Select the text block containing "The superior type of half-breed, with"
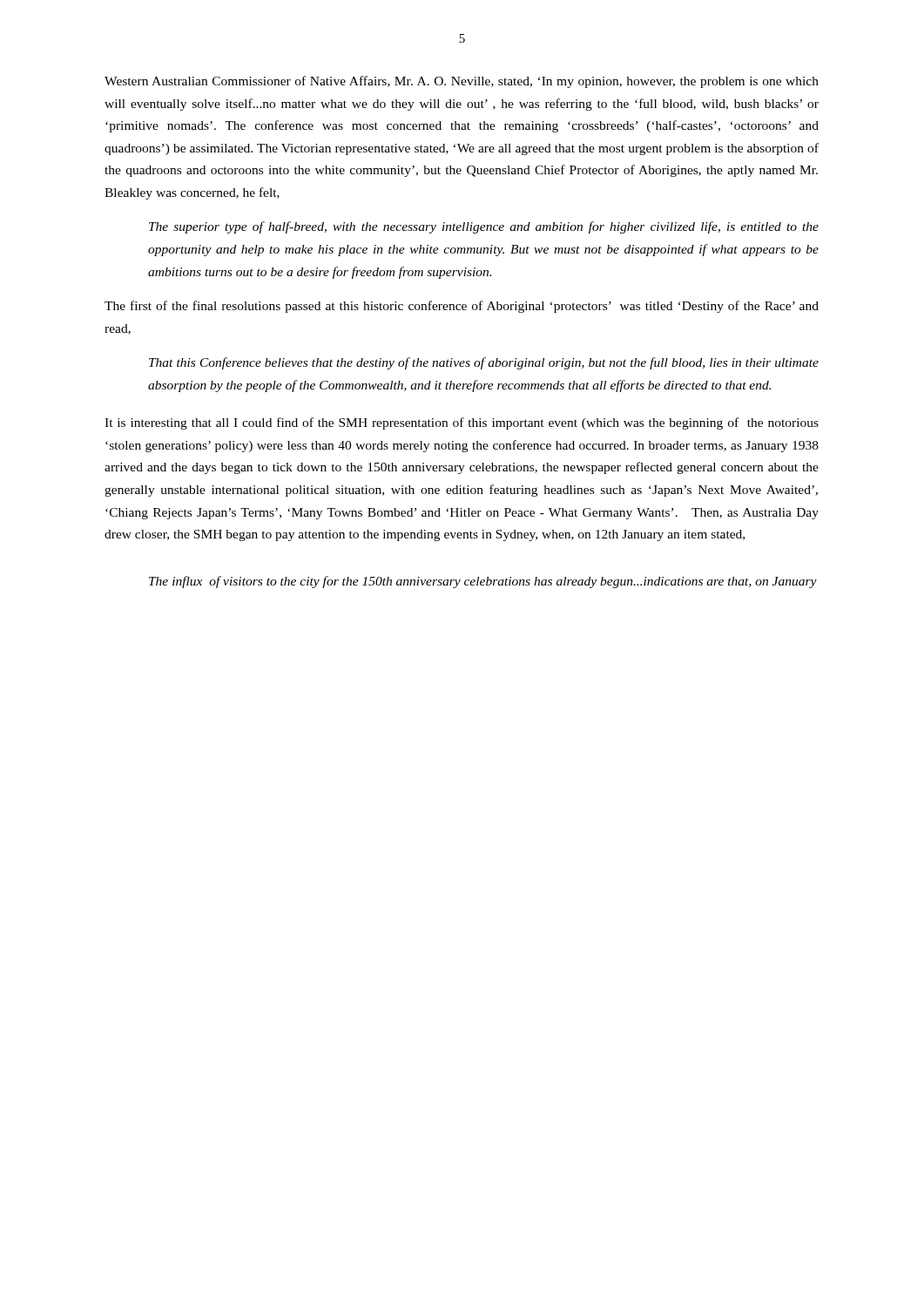 [483, 249]
